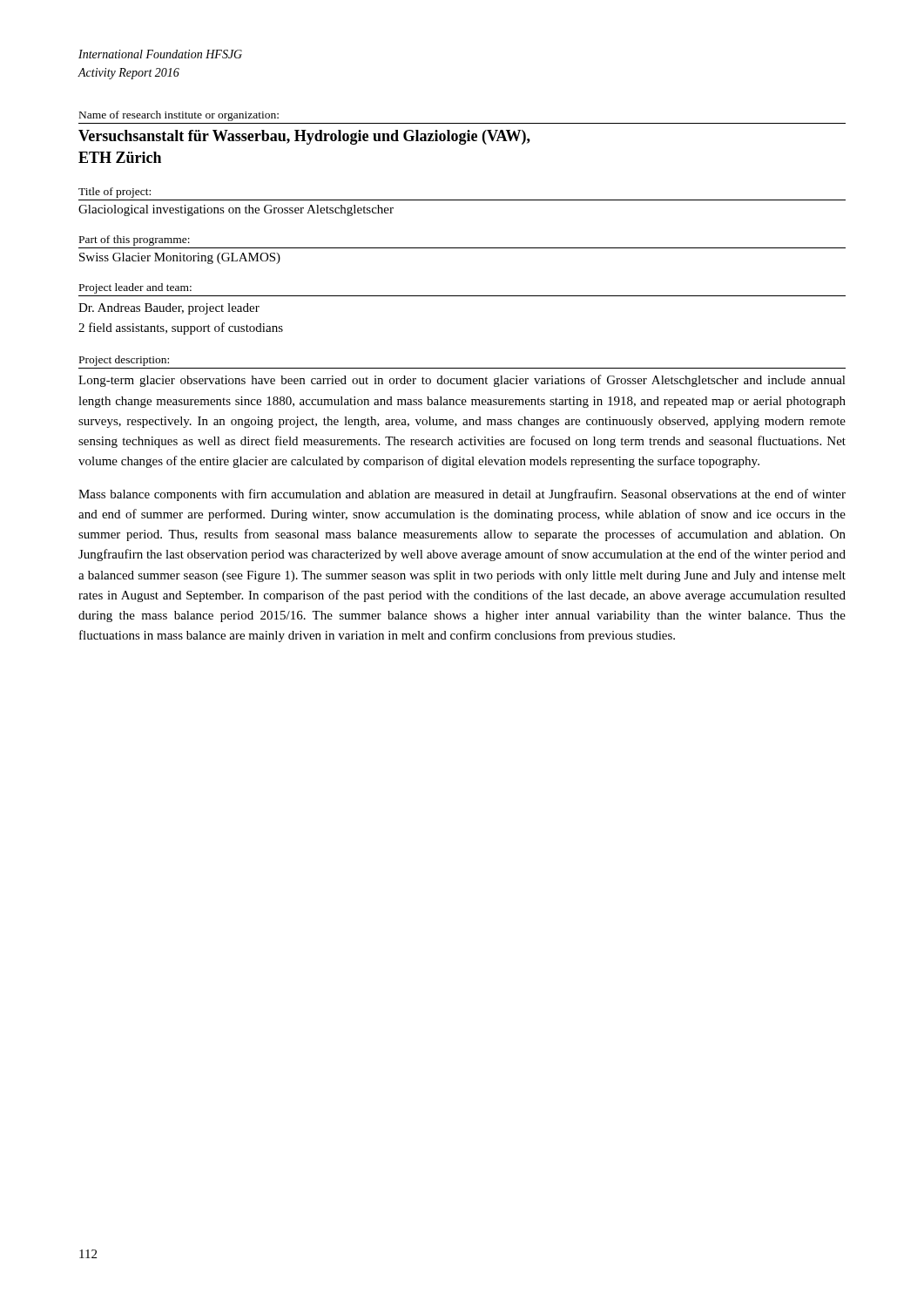Viewport: 924px width, 1307px height.
Task: Click on the text starting "Title of project:"
Action: [115, 192]
